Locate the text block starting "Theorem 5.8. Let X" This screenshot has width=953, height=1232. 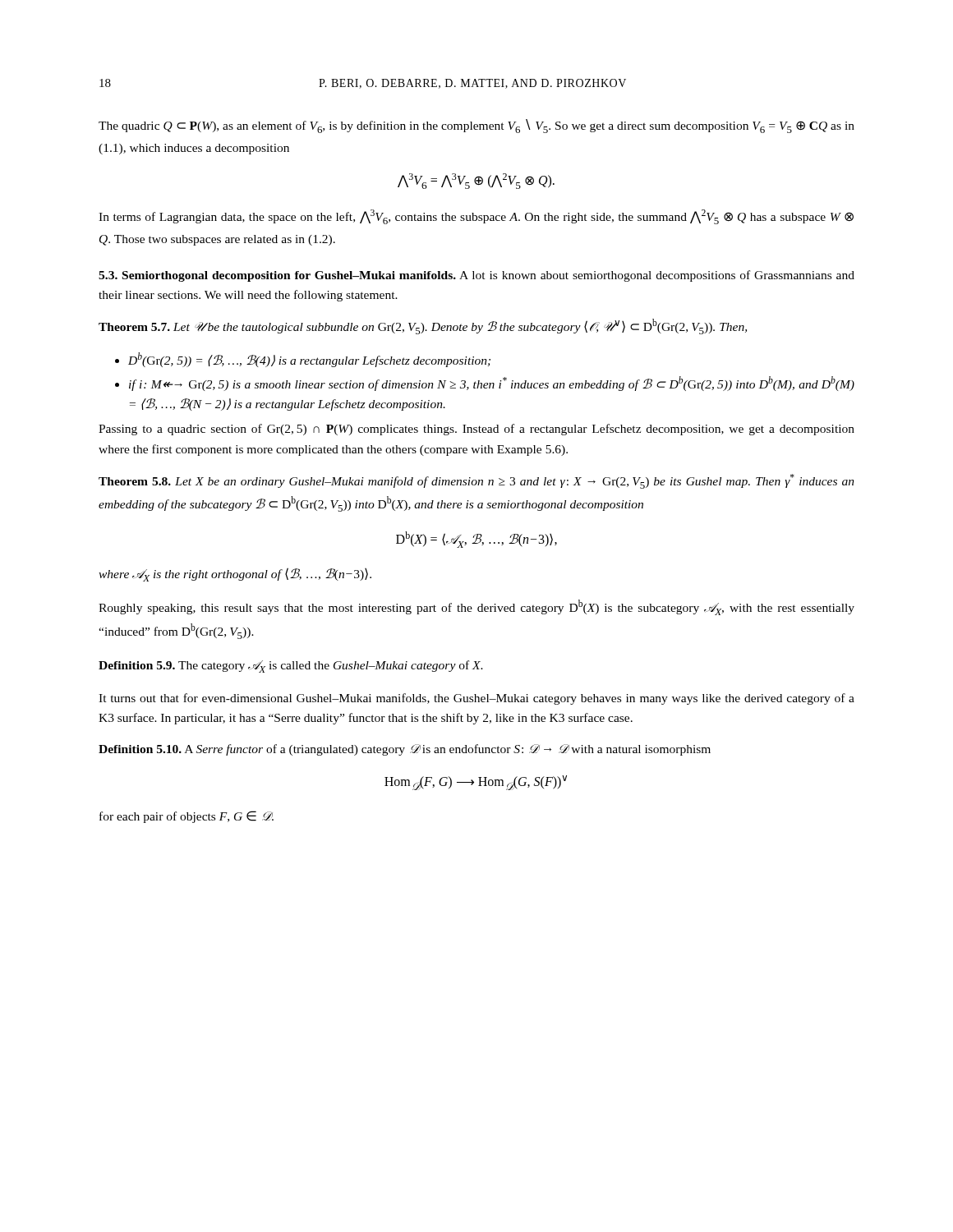pyautogui.click(x=476, y=493)
